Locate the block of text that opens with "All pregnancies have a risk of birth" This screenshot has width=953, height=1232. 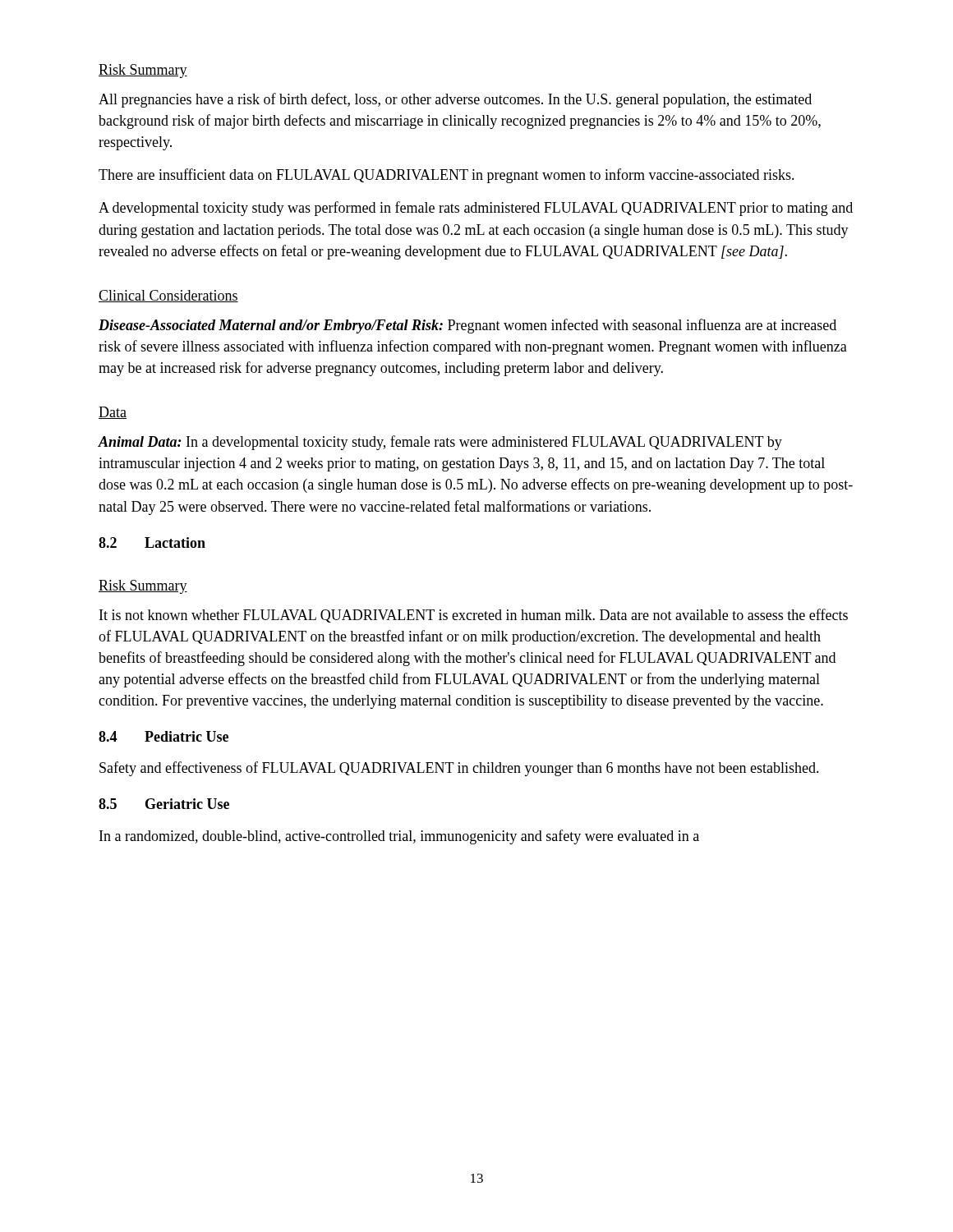click(476, 121)
